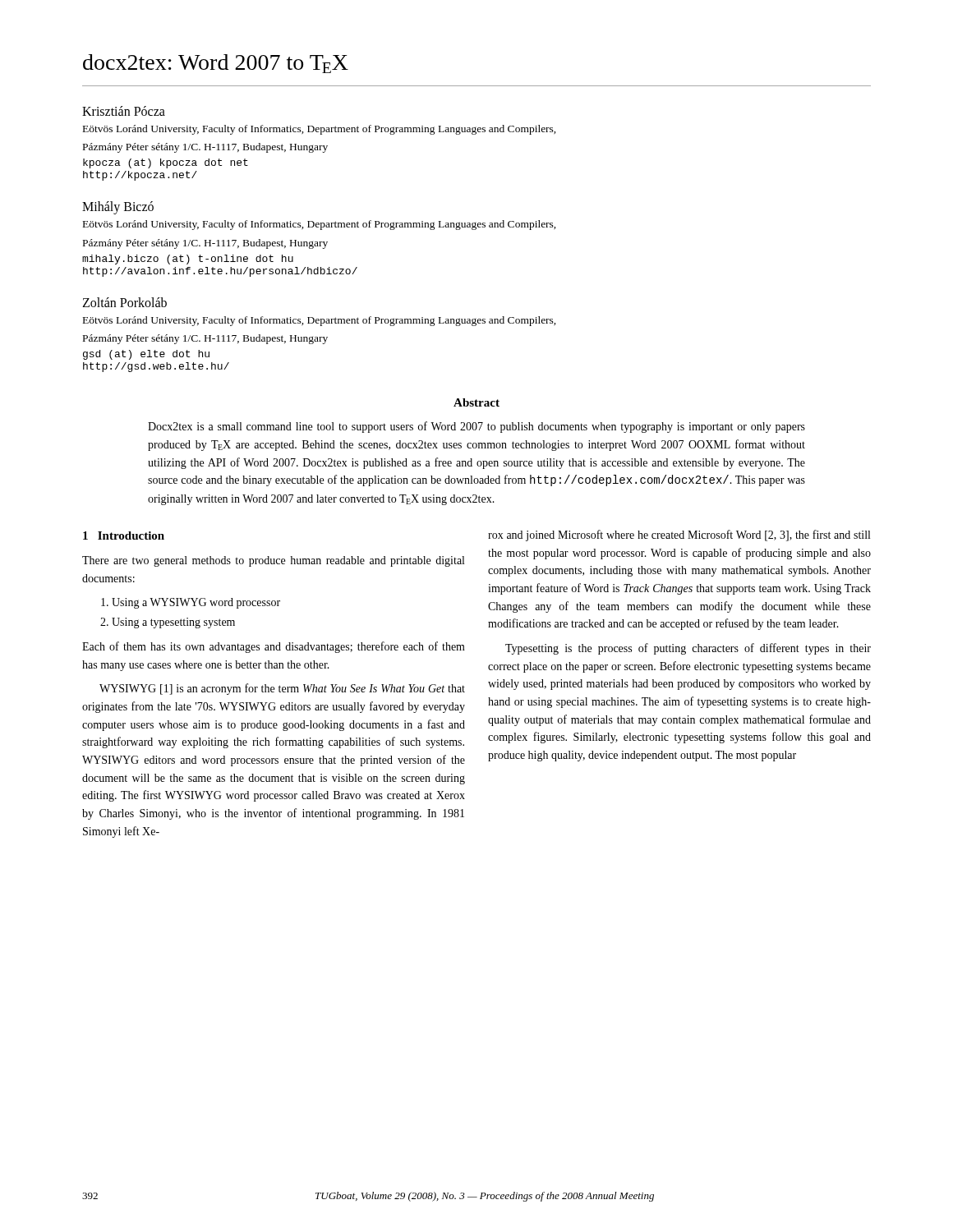Where does it say "1 Introduction"?
This screenshot has height=1232, width=953.
tap(123, 535)
